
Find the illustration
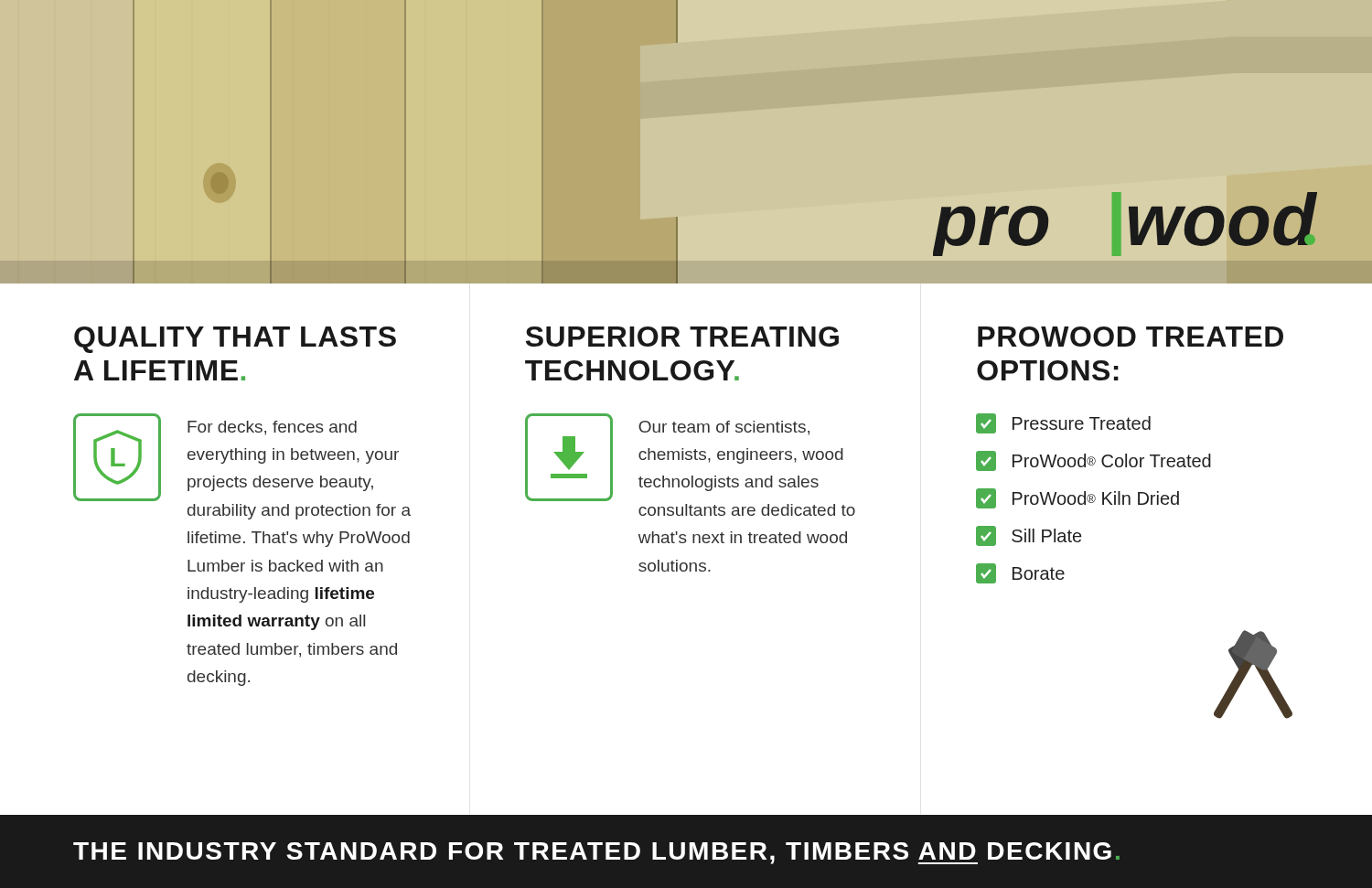click(1253, 658)
